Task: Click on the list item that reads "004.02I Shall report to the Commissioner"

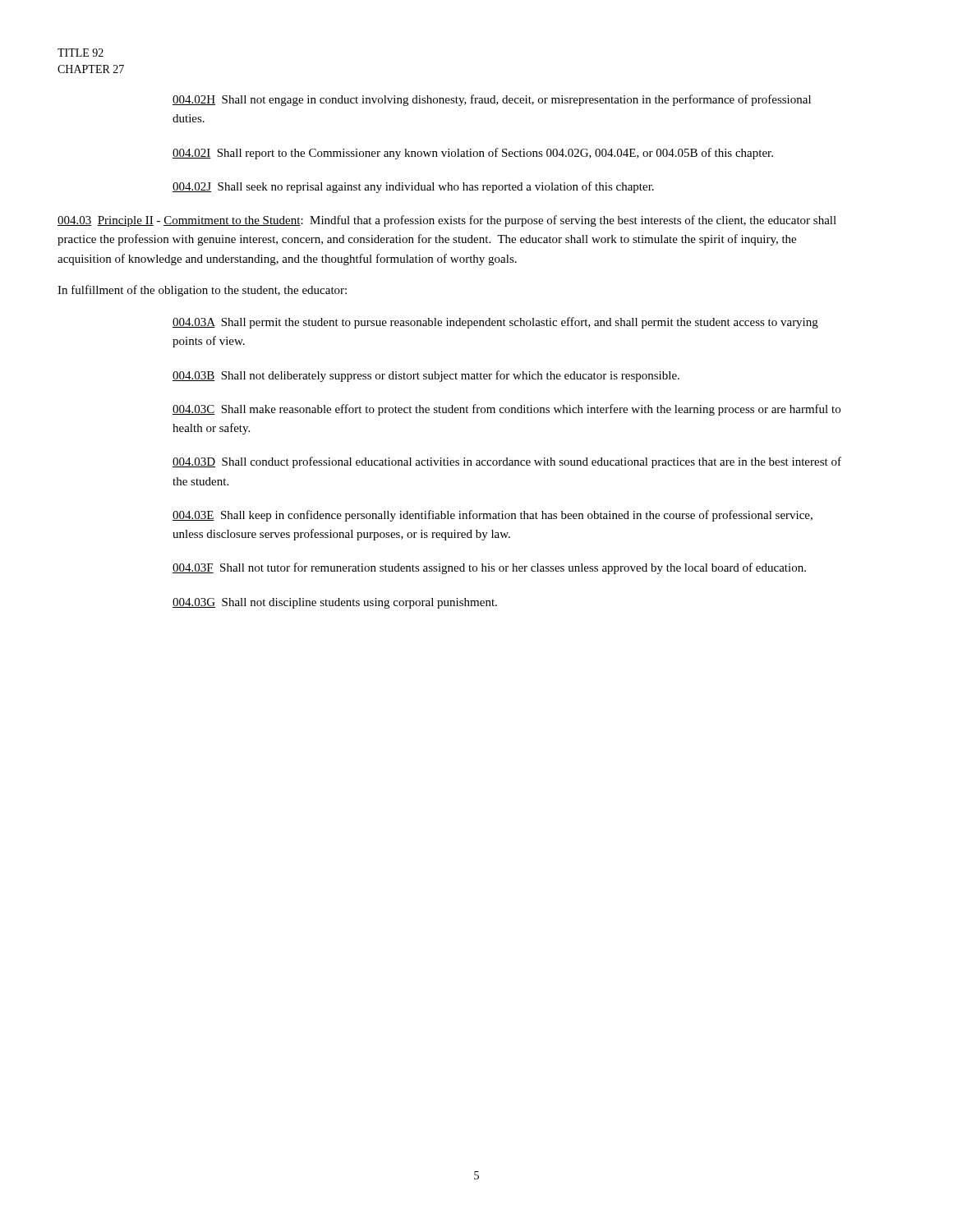Action: click(x=509, y=153)
